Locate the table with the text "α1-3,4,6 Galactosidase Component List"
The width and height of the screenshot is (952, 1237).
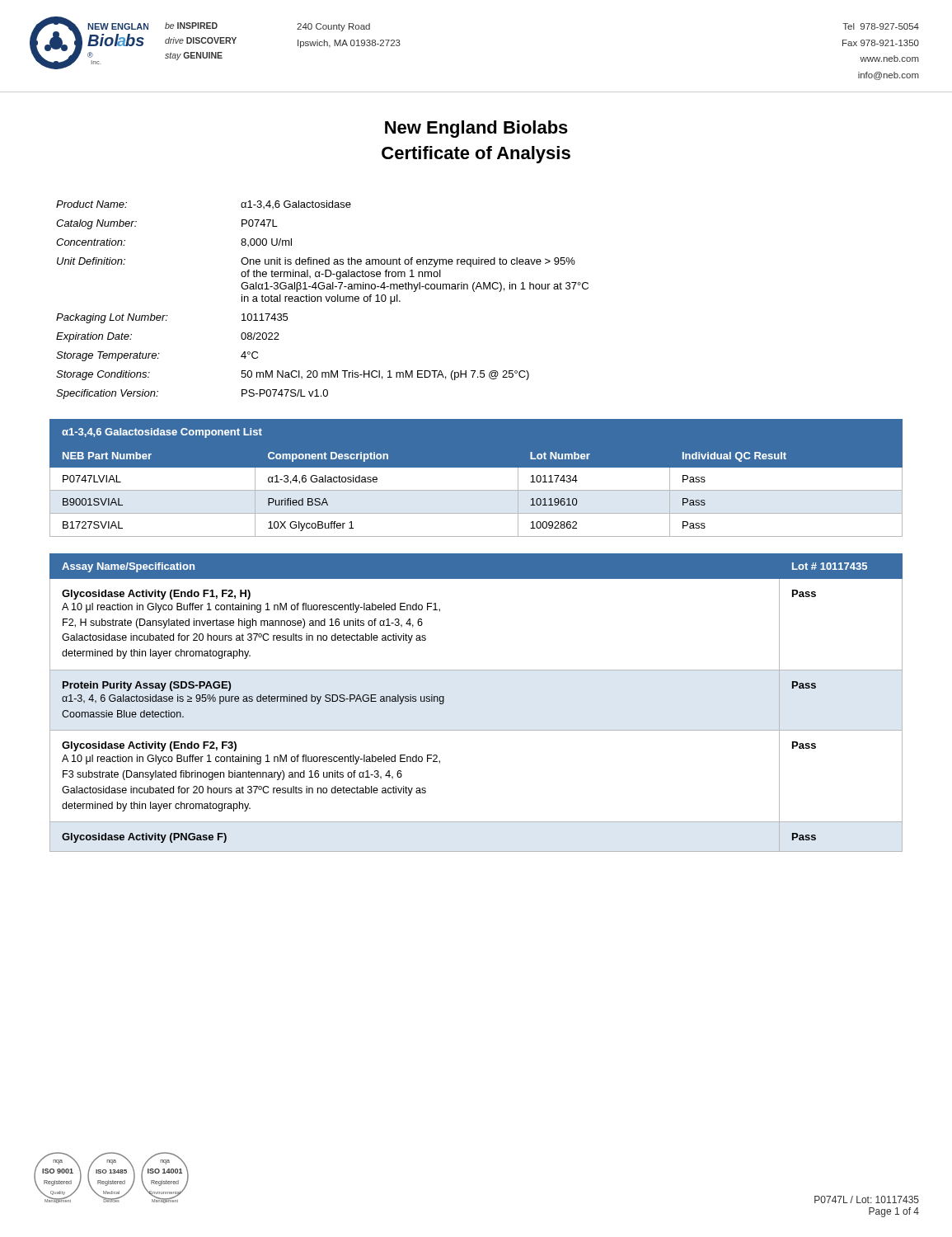pos(476,478)
